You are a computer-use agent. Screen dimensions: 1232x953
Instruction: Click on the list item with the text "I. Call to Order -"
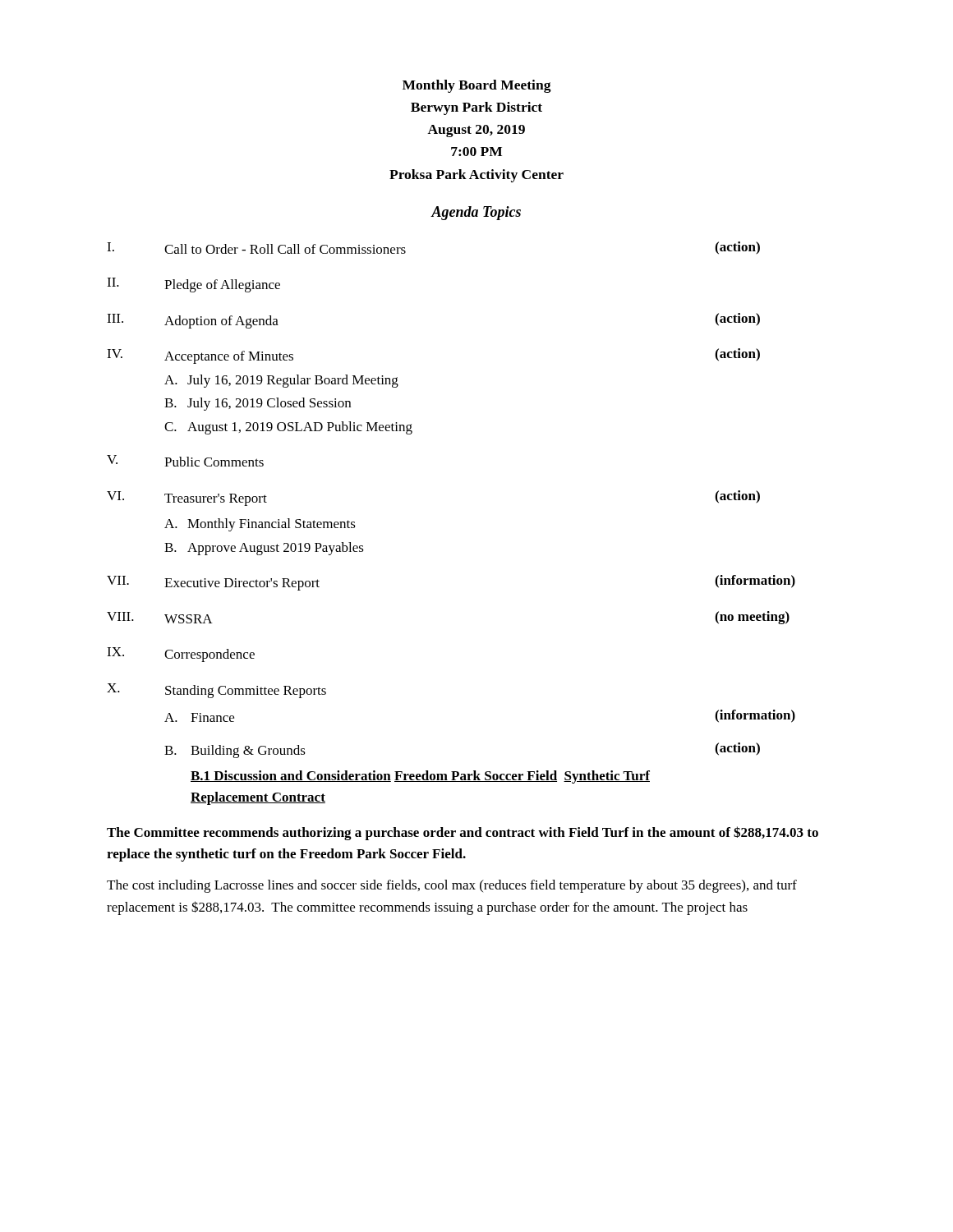281,246
